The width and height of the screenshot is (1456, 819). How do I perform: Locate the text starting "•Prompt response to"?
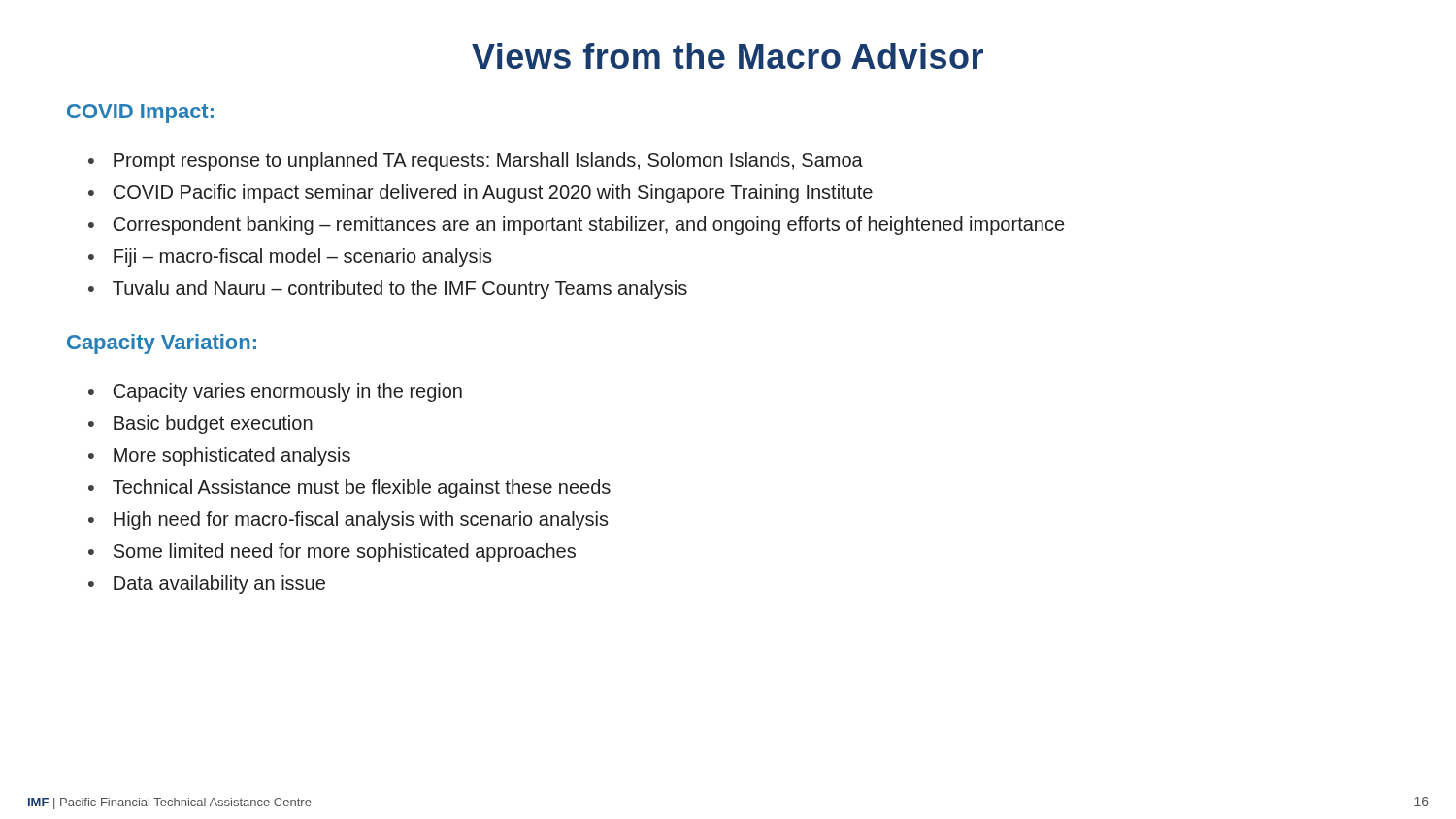[475, 161]
